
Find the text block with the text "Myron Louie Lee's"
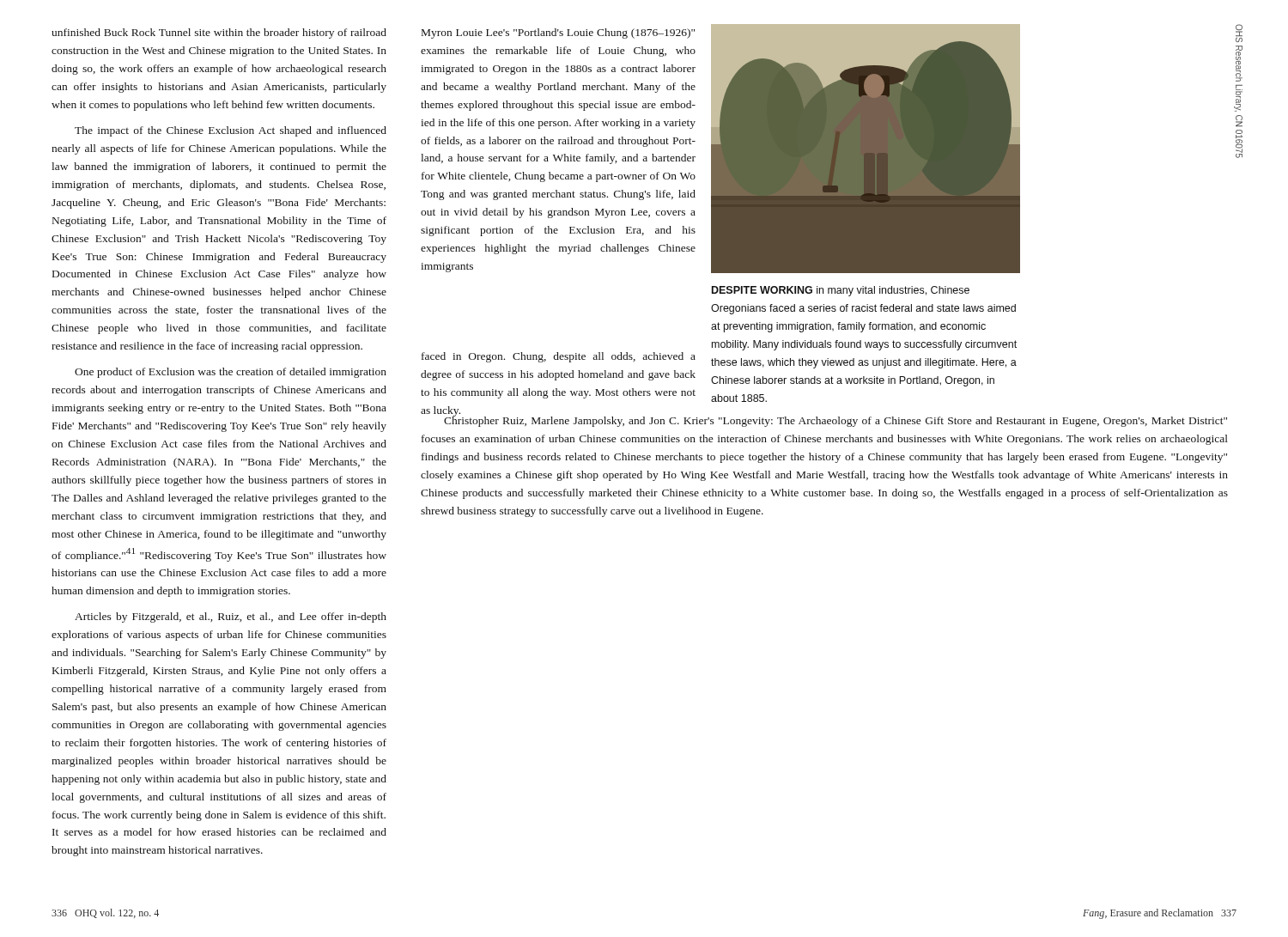(x=558, y=150)
